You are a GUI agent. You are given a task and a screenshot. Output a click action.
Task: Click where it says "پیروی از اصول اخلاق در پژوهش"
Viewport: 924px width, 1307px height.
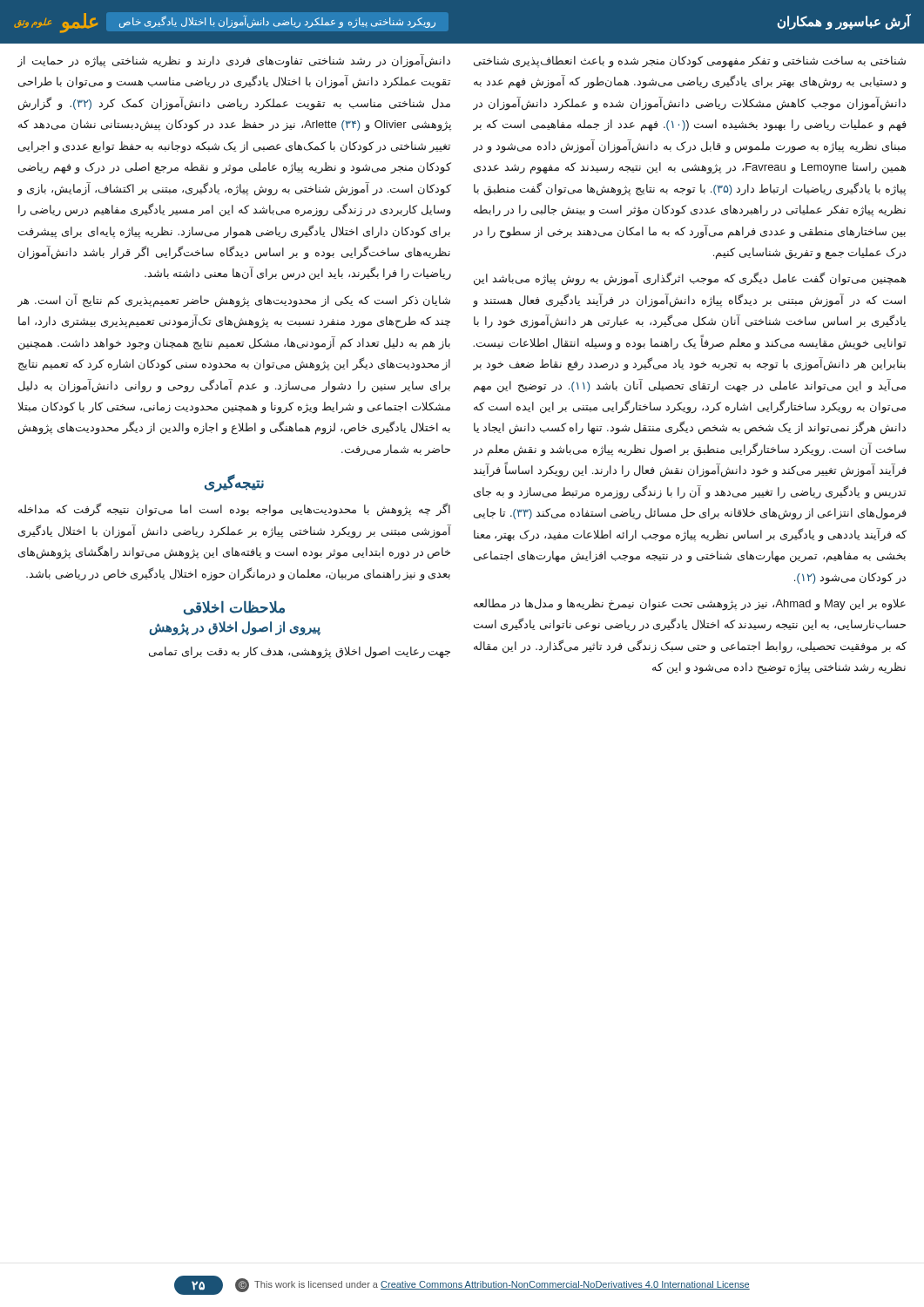(x=235, y=627)
